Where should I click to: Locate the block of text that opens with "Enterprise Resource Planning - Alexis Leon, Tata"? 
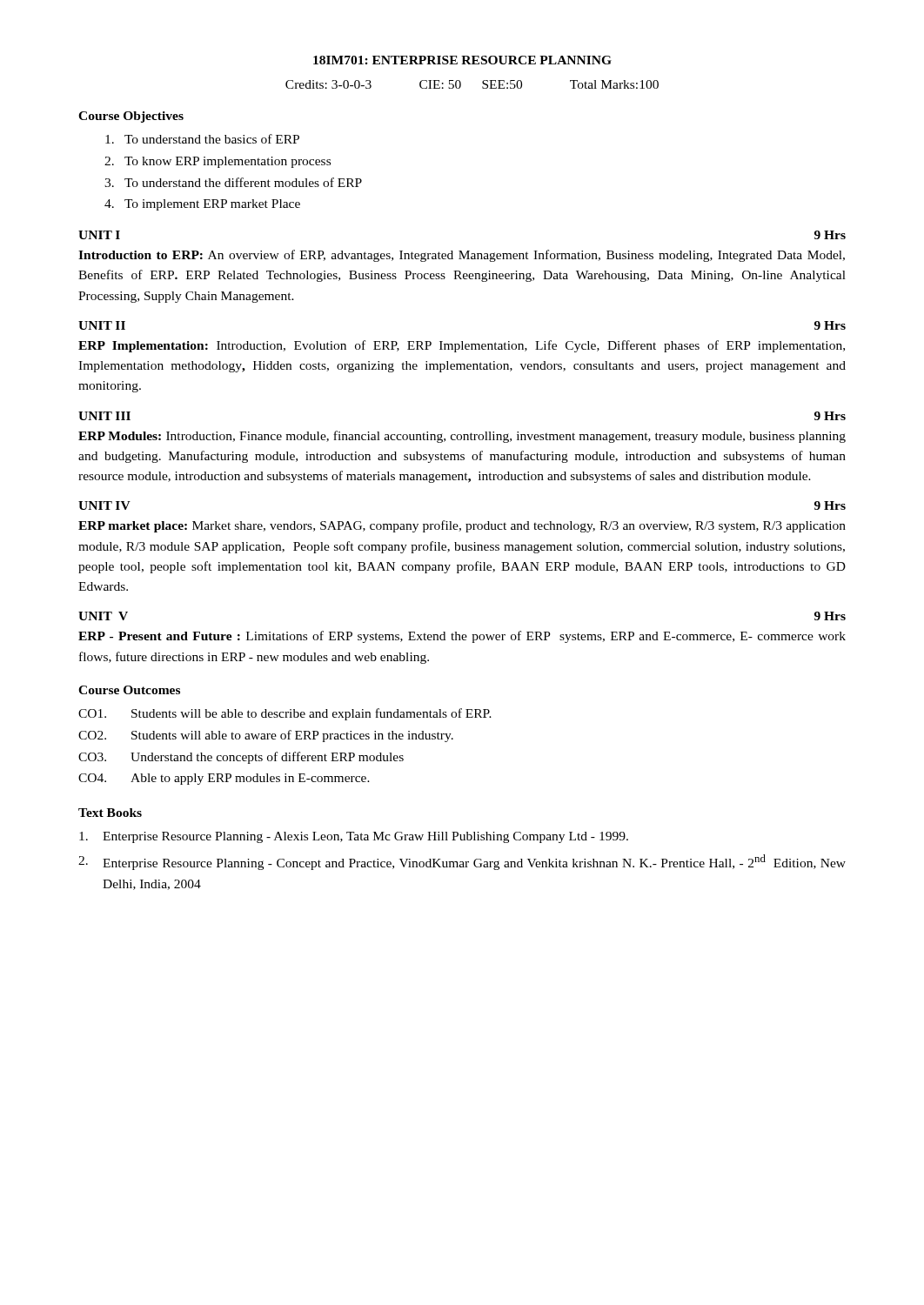click(354, 836)
